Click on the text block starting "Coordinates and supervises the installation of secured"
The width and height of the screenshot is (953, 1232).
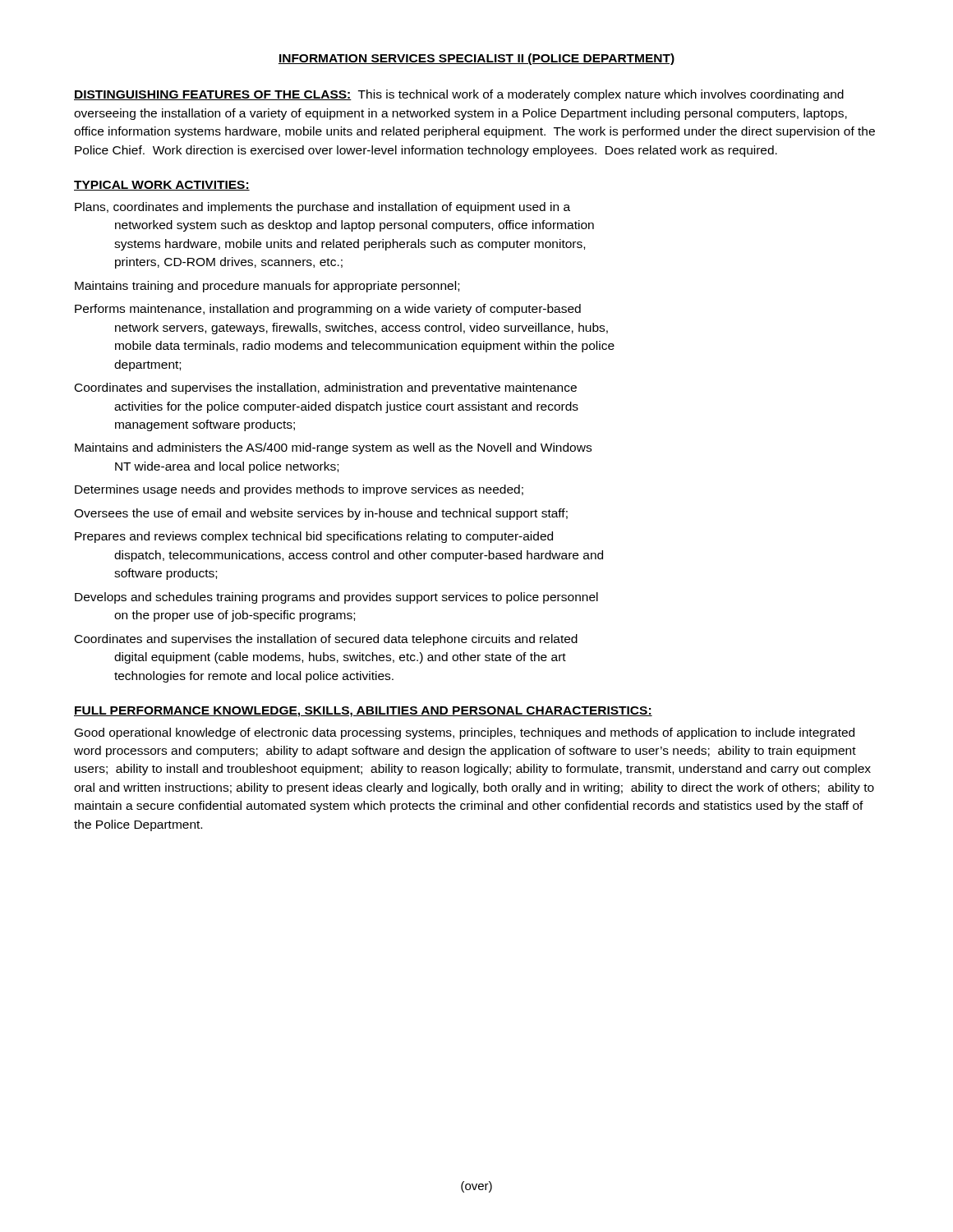tap(326, 657)
